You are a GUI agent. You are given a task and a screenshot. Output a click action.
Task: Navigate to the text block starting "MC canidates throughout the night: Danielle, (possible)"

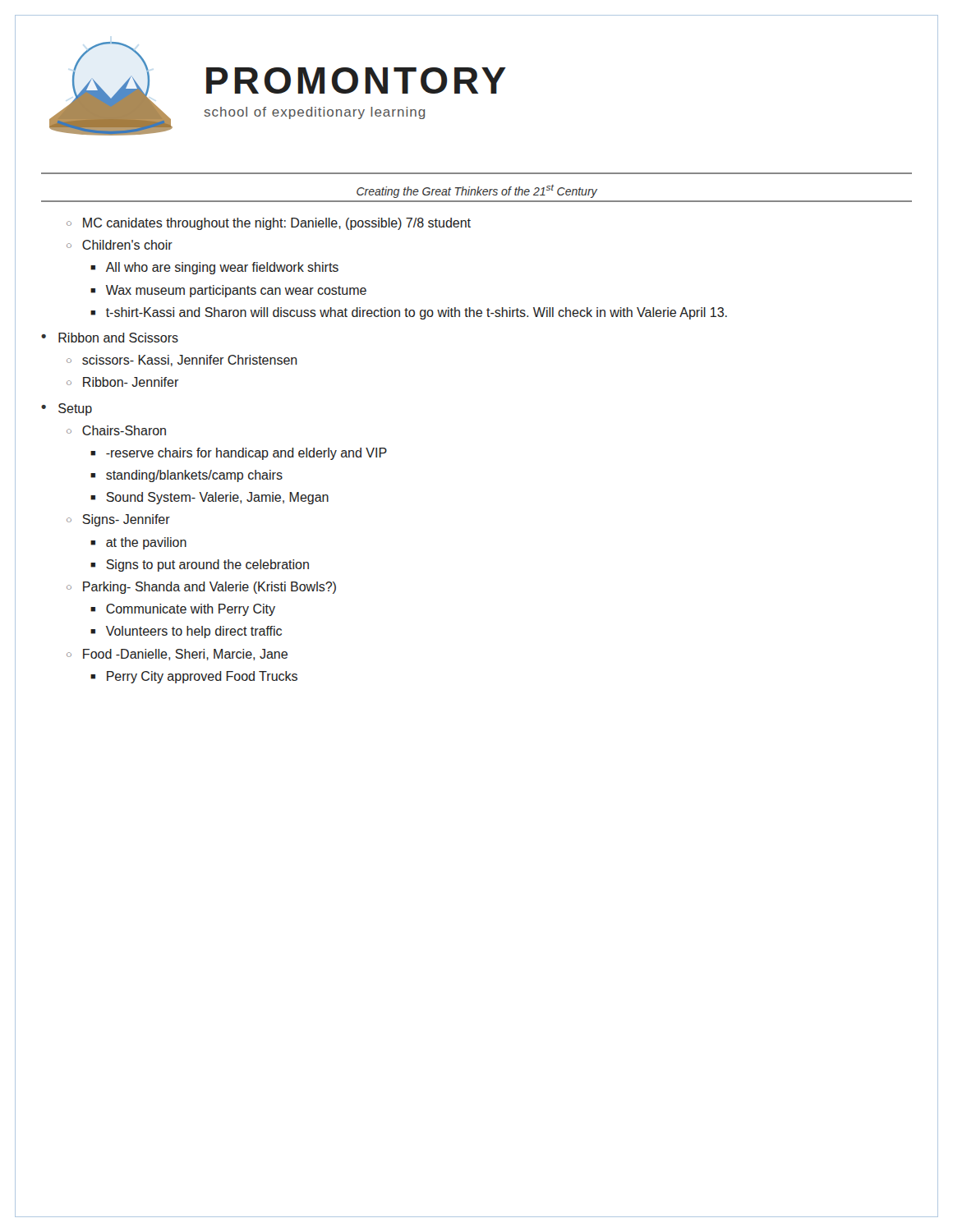(277, 224)
